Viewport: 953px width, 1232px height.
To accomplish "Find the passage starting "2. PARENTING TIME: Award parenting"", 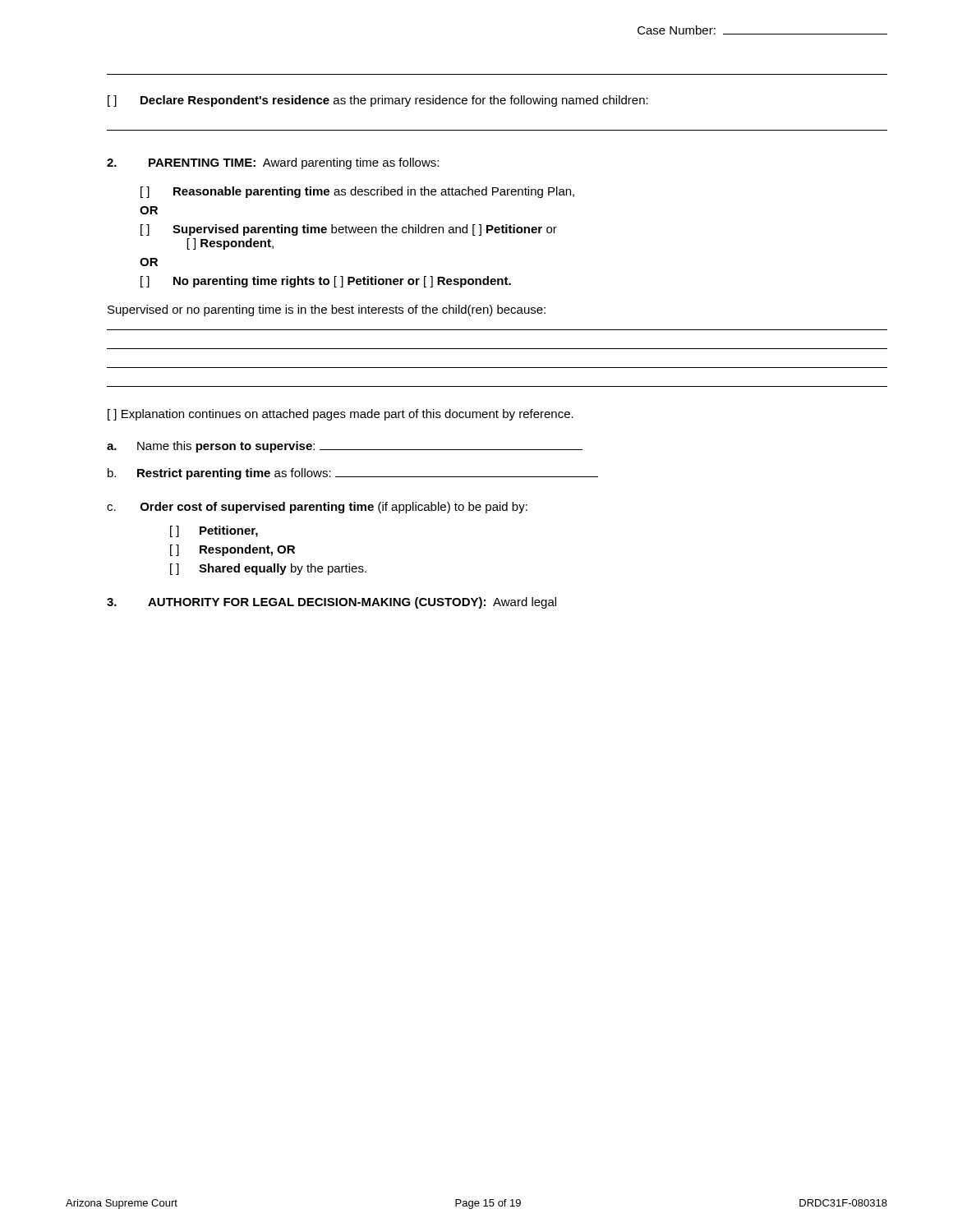I will [273, 163].
